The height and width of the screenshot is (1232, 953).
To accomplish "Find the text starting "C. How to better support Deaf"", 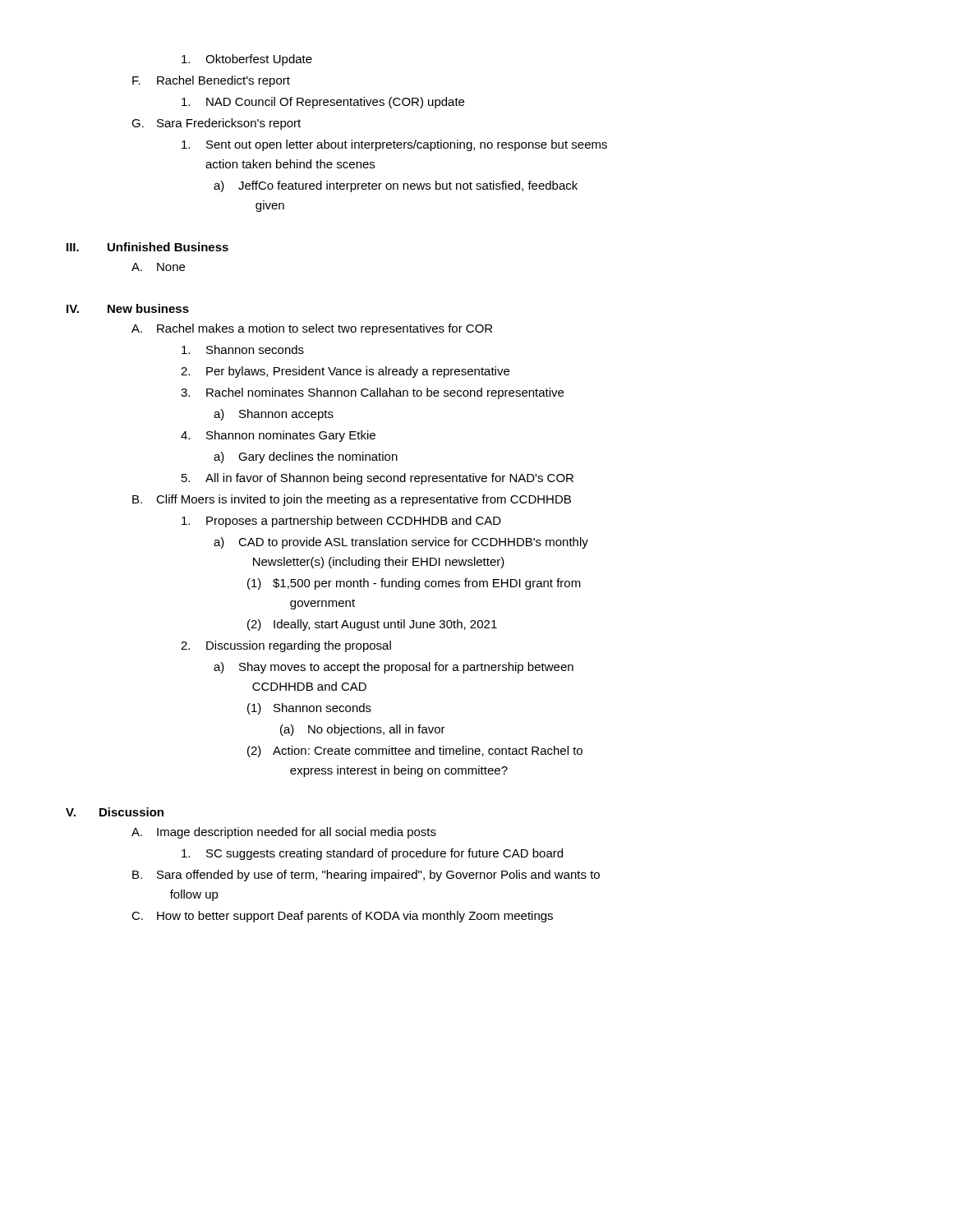I will click(509, 916).
